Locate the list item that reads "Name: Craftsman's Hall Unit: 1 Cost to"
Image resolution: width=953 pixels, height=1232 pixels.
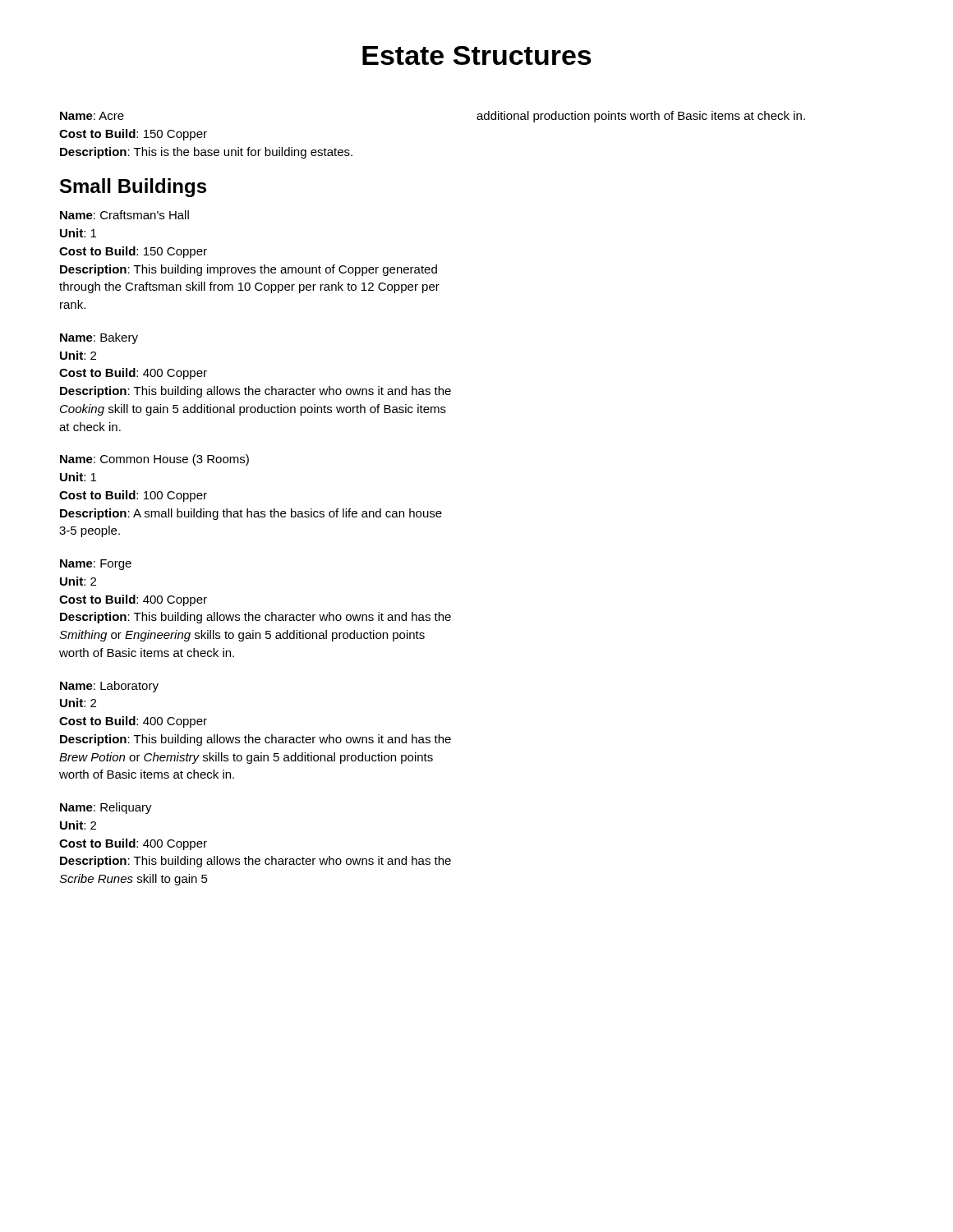pyautogui.click(x=256, y=260)
